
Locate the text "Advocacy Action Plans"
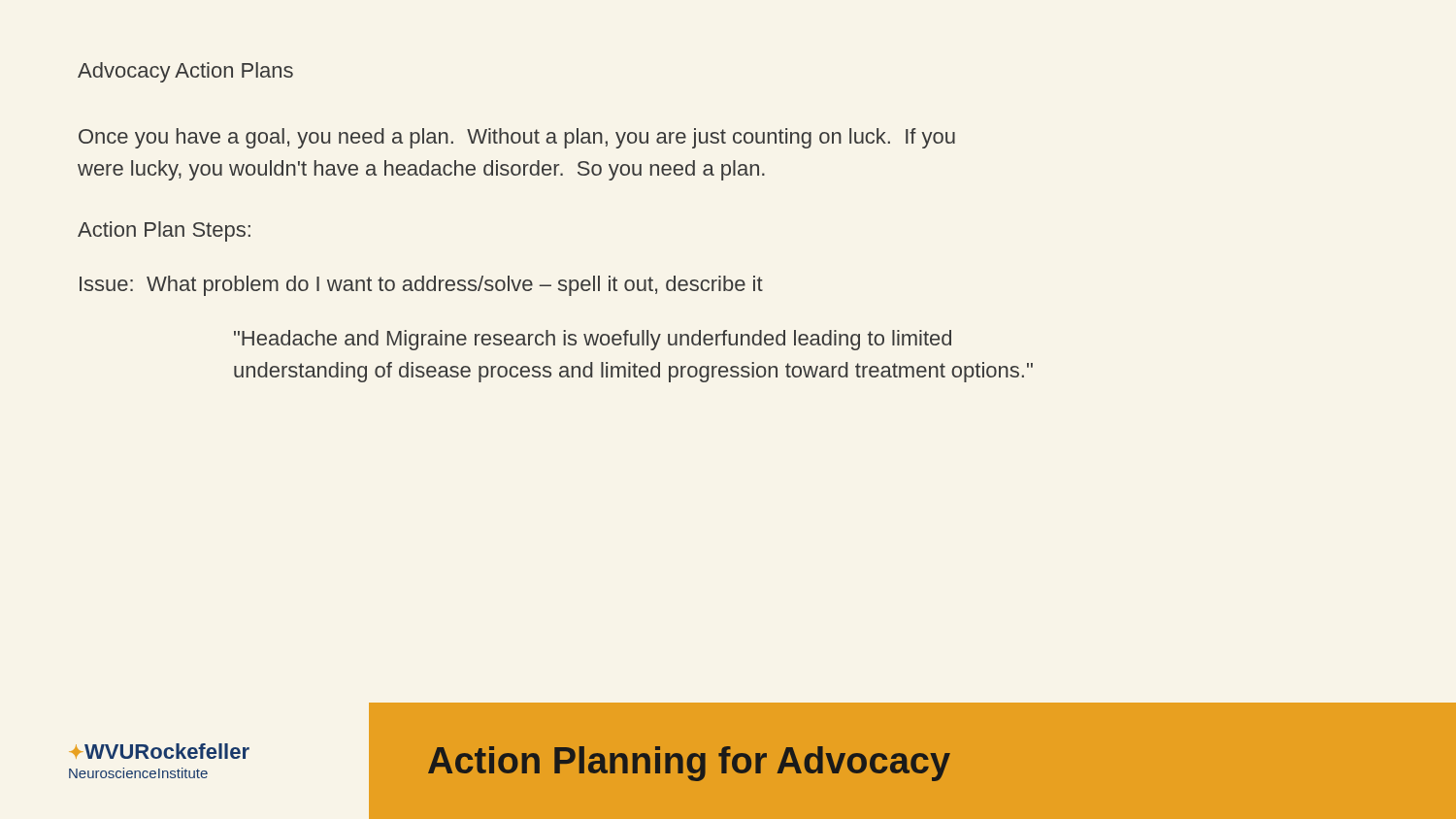186,70
